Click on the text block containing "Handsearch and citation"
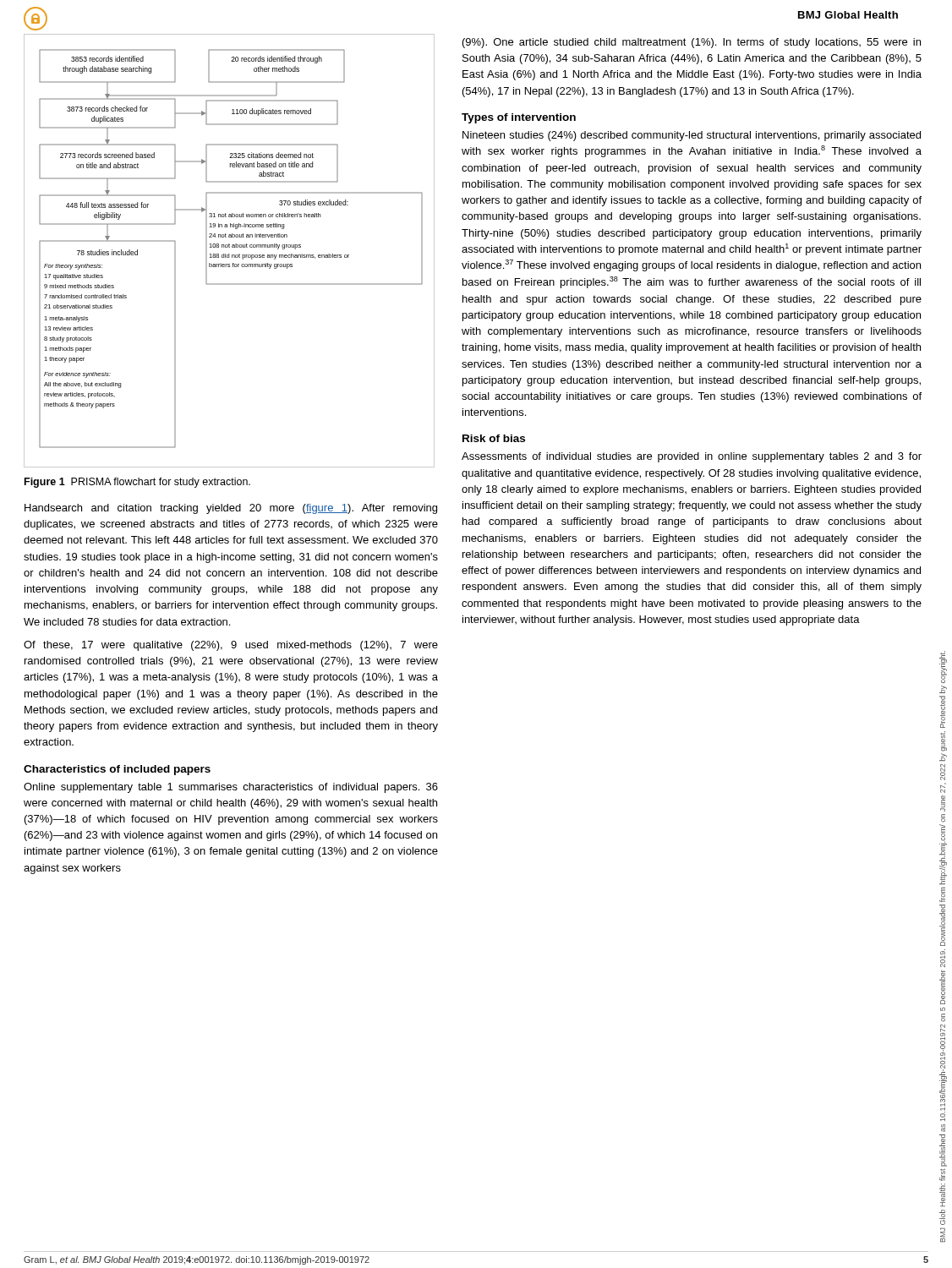Viewport: 952px width, 1268px height. click(231, 625)
